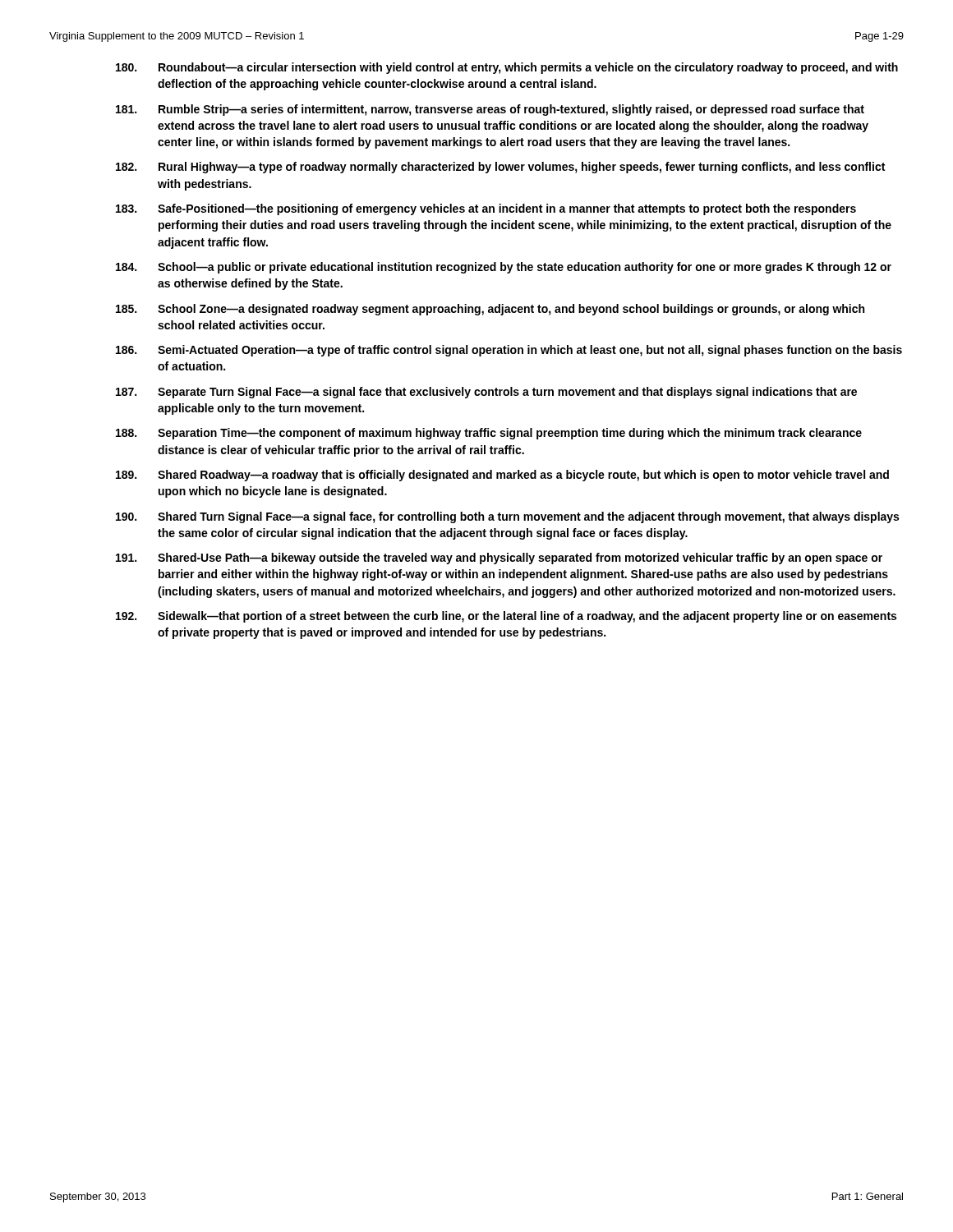Select the list item that says "191. Shared-Use Path—a bikeway outside"
This screenshot has width=953, height=1232.
509,575
